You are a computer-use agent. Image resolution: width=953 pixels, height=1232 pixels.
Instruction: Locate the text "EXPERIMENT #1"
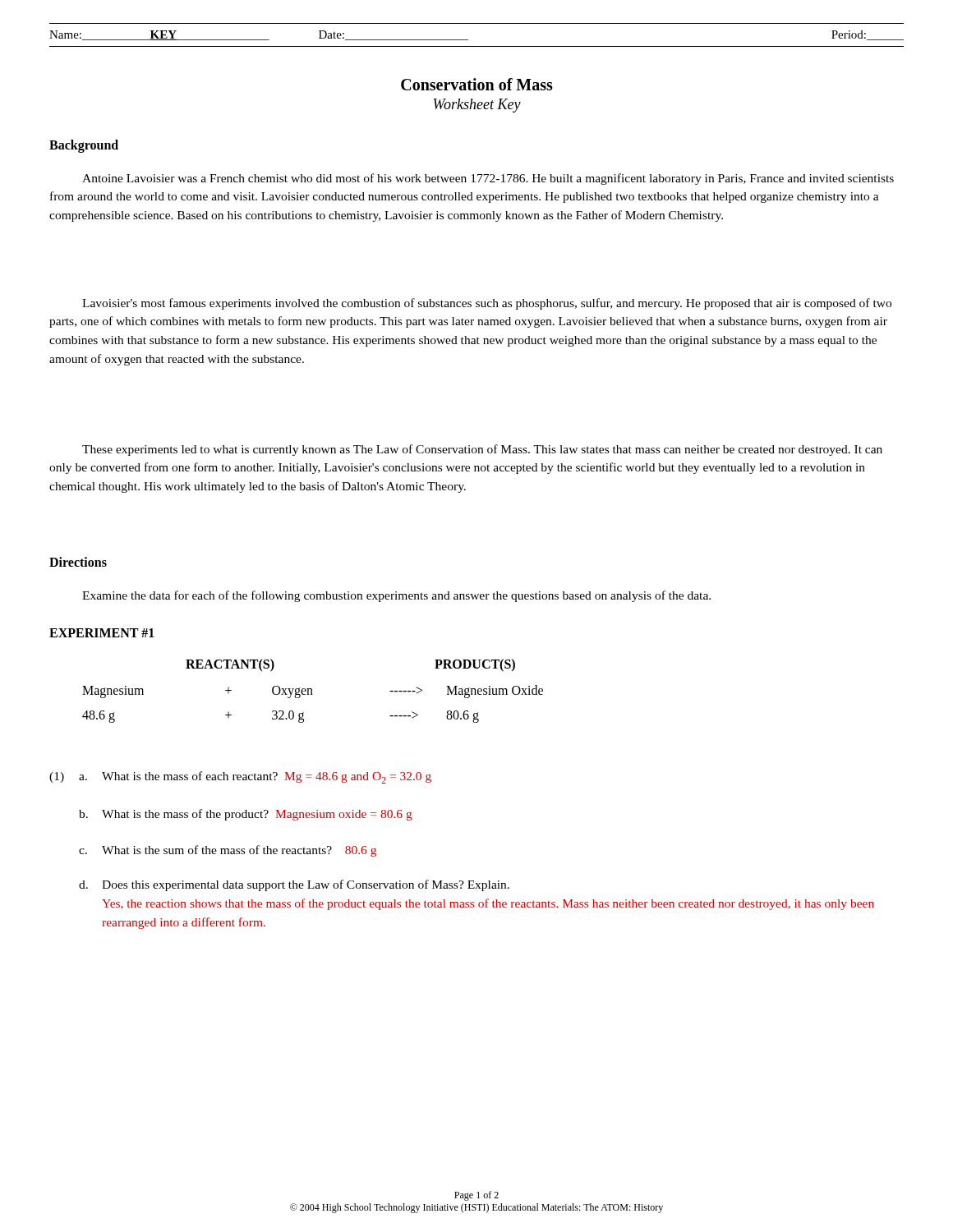[x=102, y=633]
